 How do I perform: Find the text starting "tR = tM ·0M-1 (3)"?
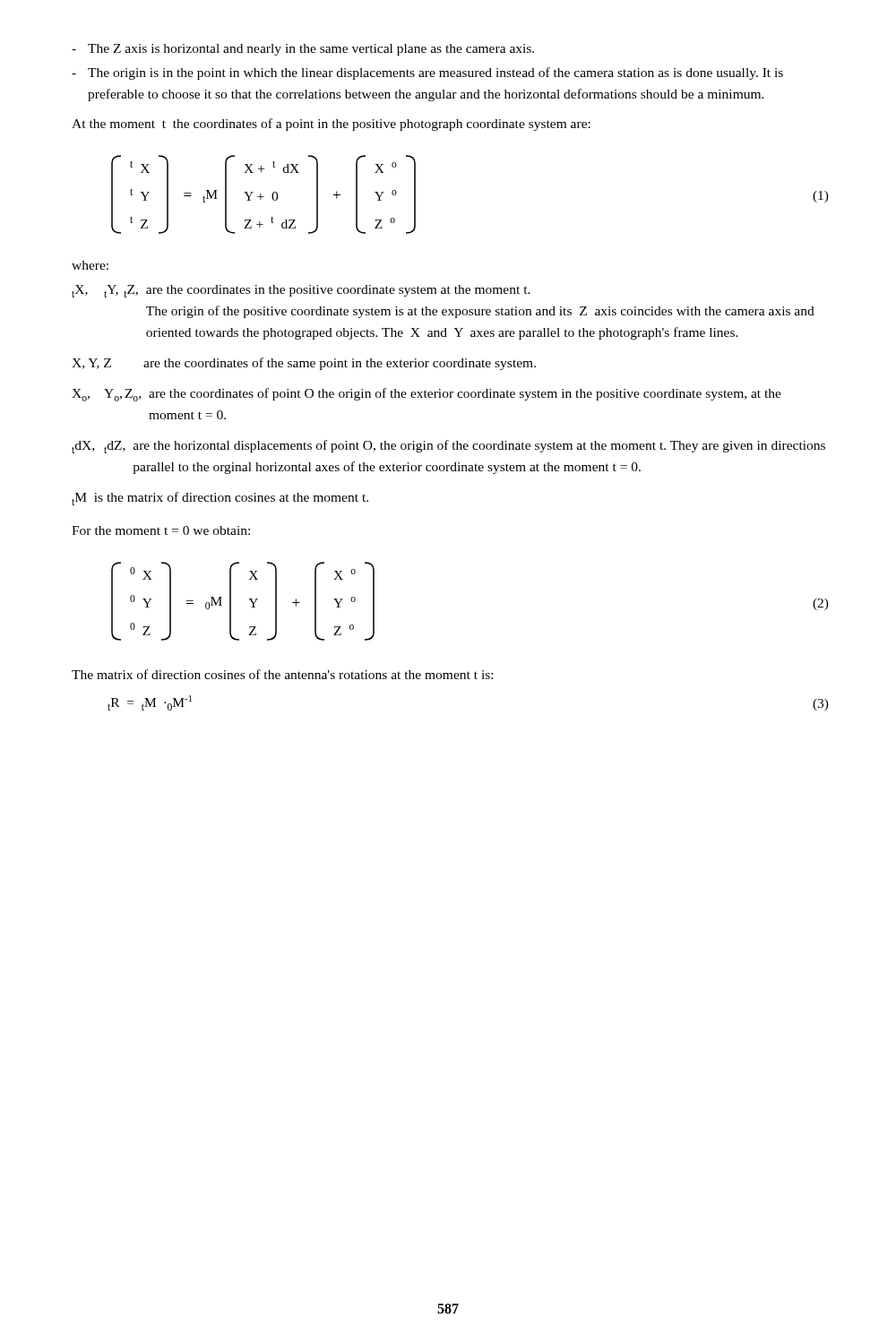pos(148,703)
